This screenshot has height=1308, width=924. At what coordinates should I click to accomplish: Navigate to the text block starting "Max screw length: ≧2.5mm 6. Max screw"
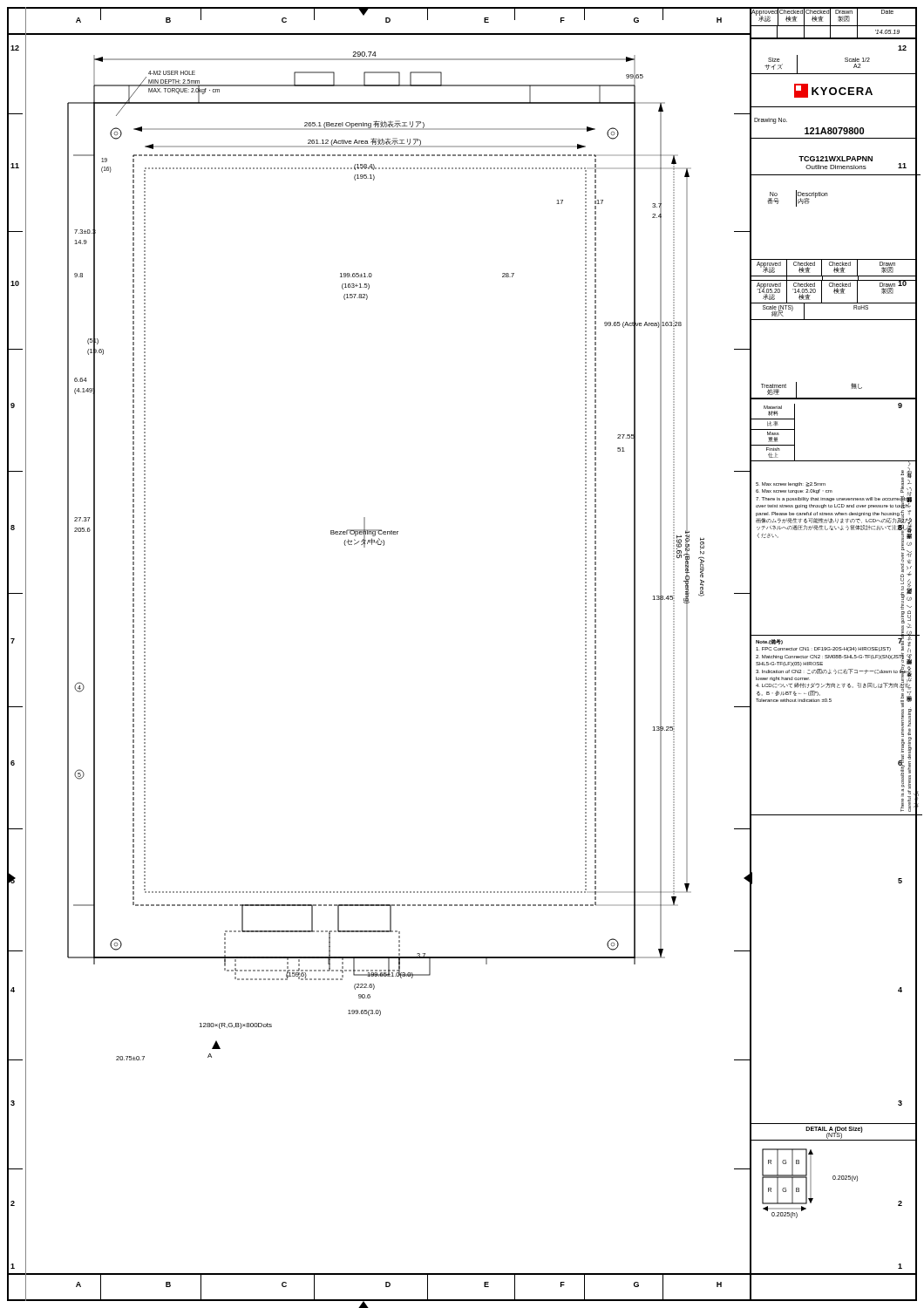tap(836, 510)
